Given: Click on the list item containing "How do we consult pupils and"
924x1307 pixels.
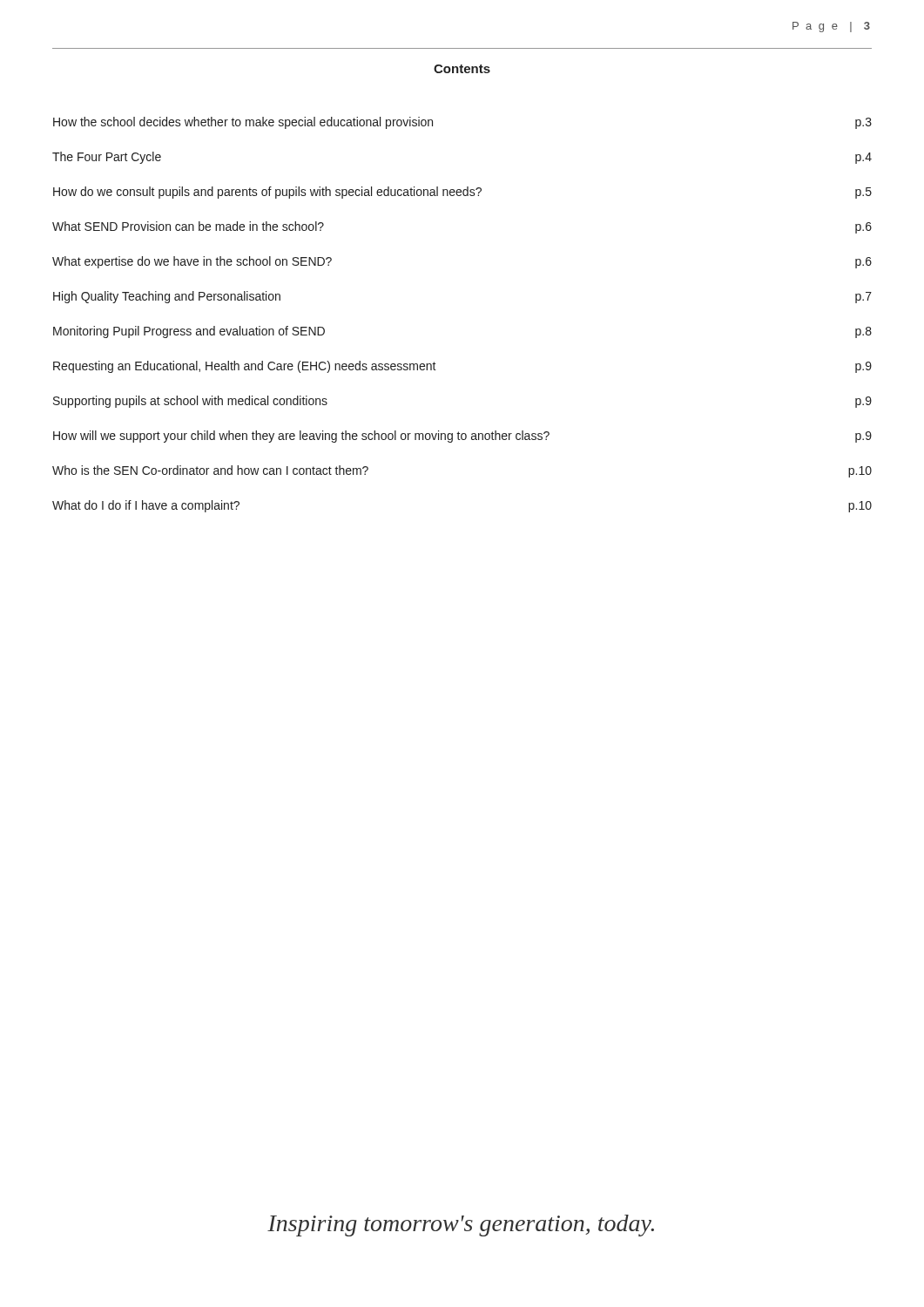Looking at the screenshot, I should click(x=462, y=192).
